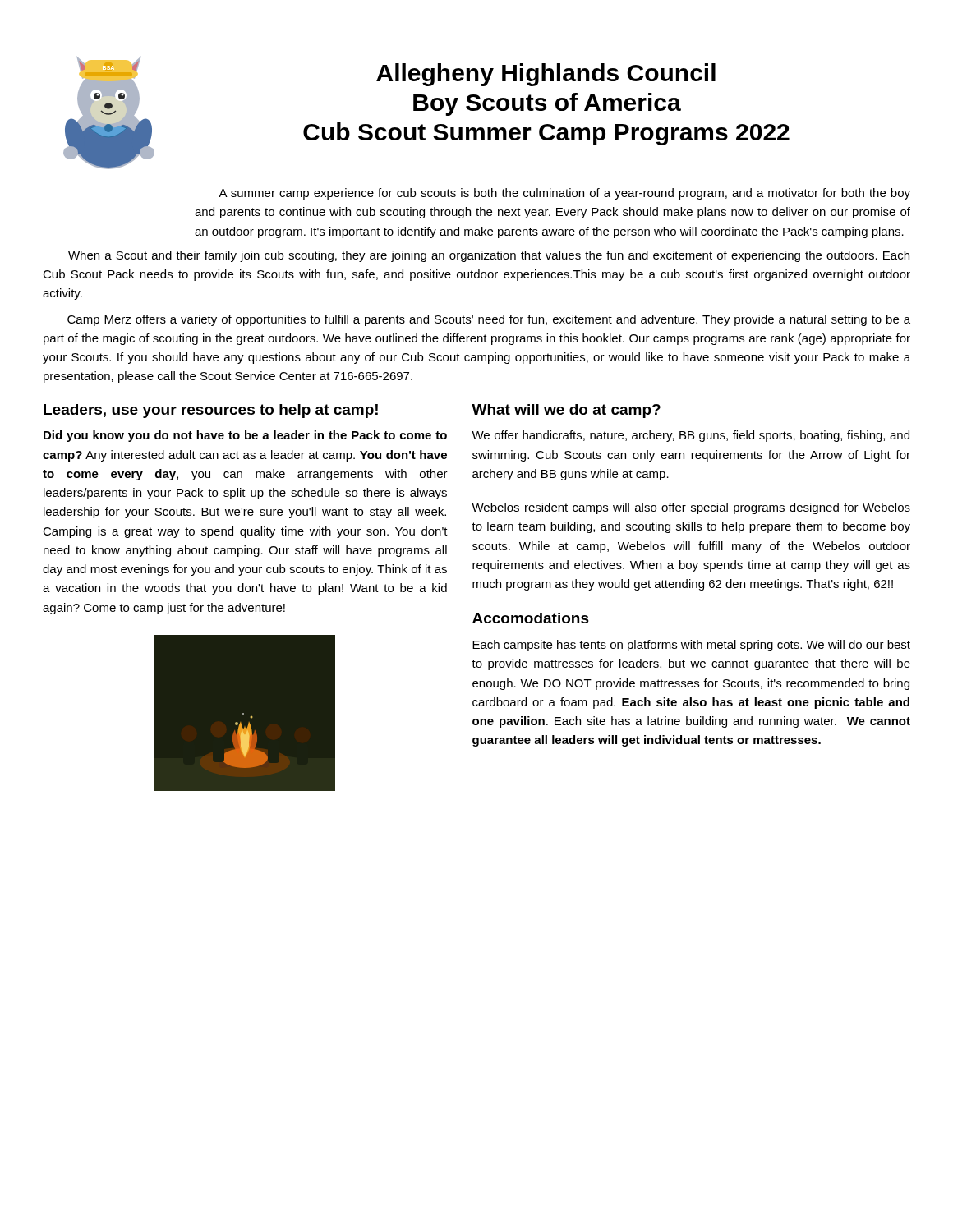
Task: Point to the passage starting "Camp Merz offers"
Action: pos(476,347)
